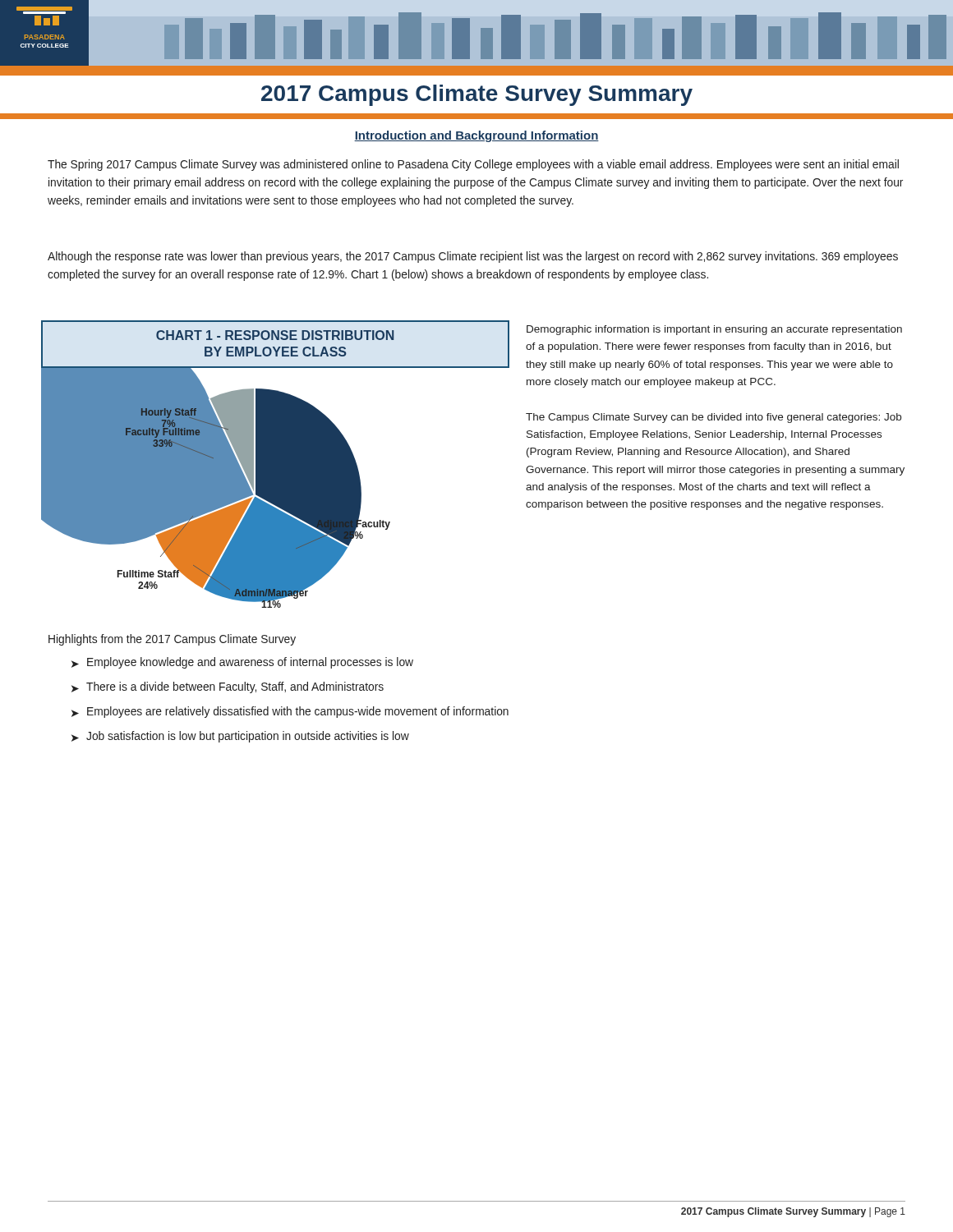Image resolution: width=953 pixels, height=1232 pixels.
Task: Select the section header containing "Introduction and Background"
Action: pos(476,135)
